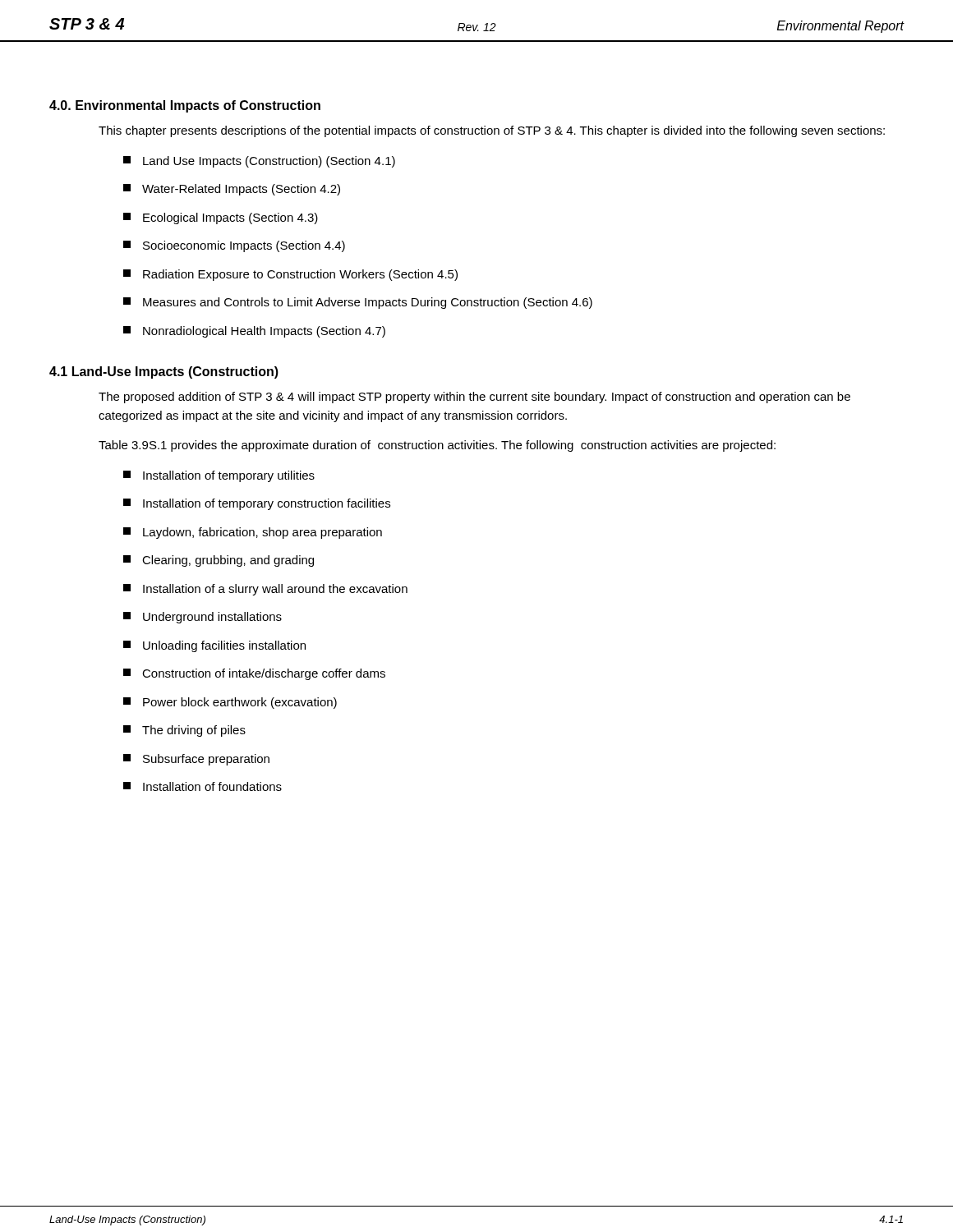Locate the text starting "Construction of intake/discharge coffer dams"
Image resolution: width=953 pixels, height=1232 pixels.
254,674
